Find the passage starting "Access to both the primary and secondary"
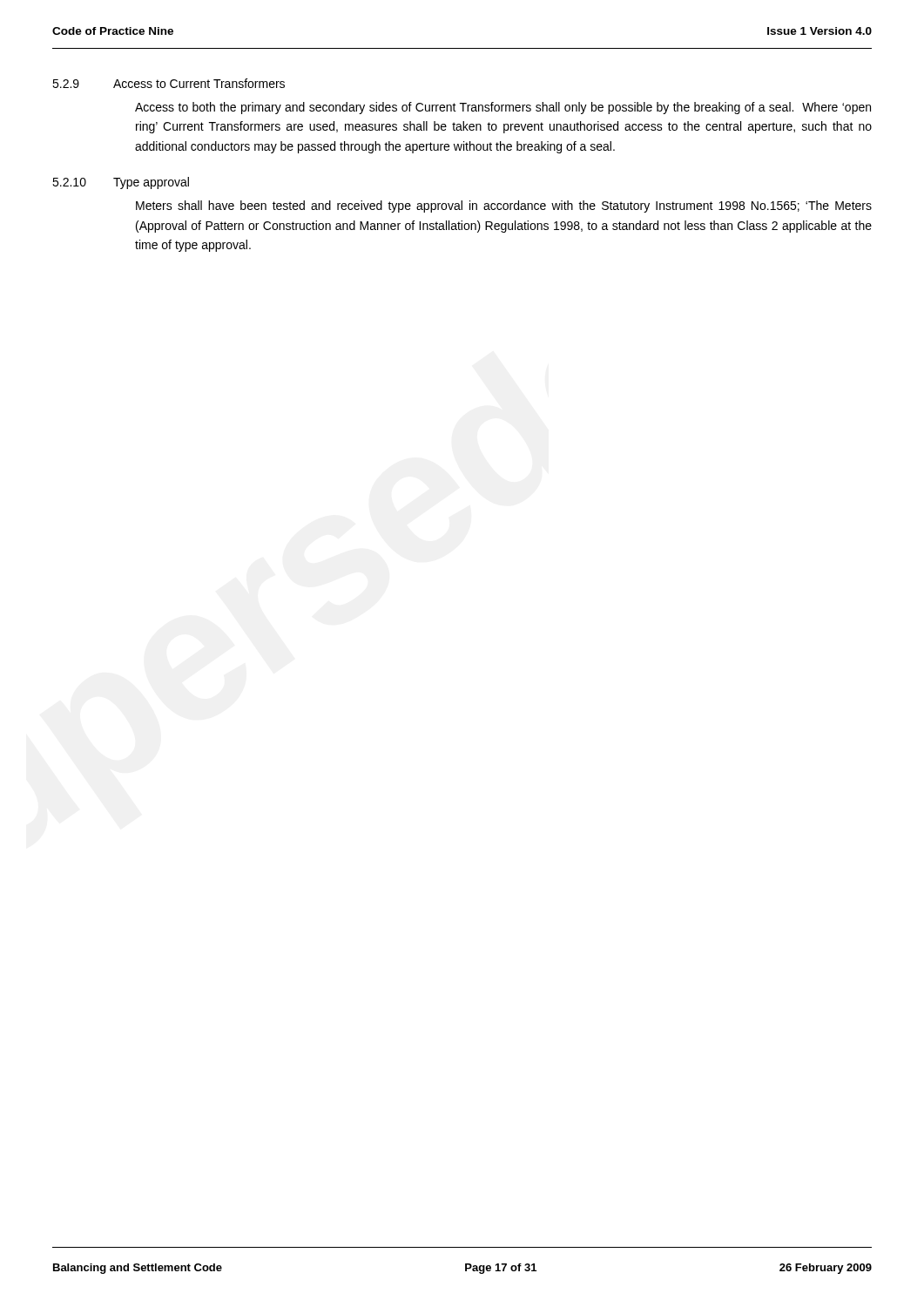This screenshot has height=1307, width=924. tap(503, 127)
